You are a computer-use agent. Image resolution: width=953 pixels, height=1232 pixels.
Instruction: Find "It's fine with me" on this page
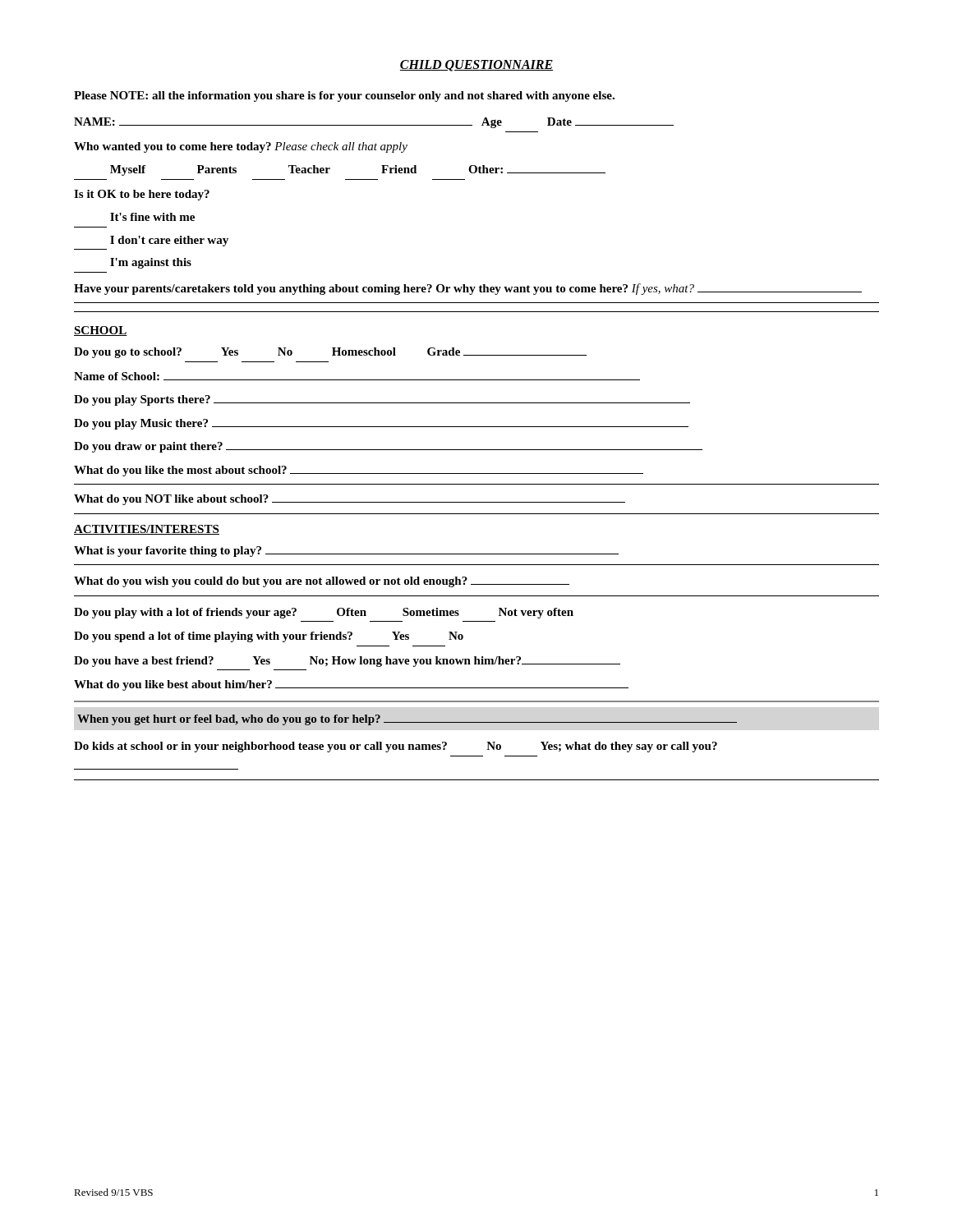pos(135,217)
